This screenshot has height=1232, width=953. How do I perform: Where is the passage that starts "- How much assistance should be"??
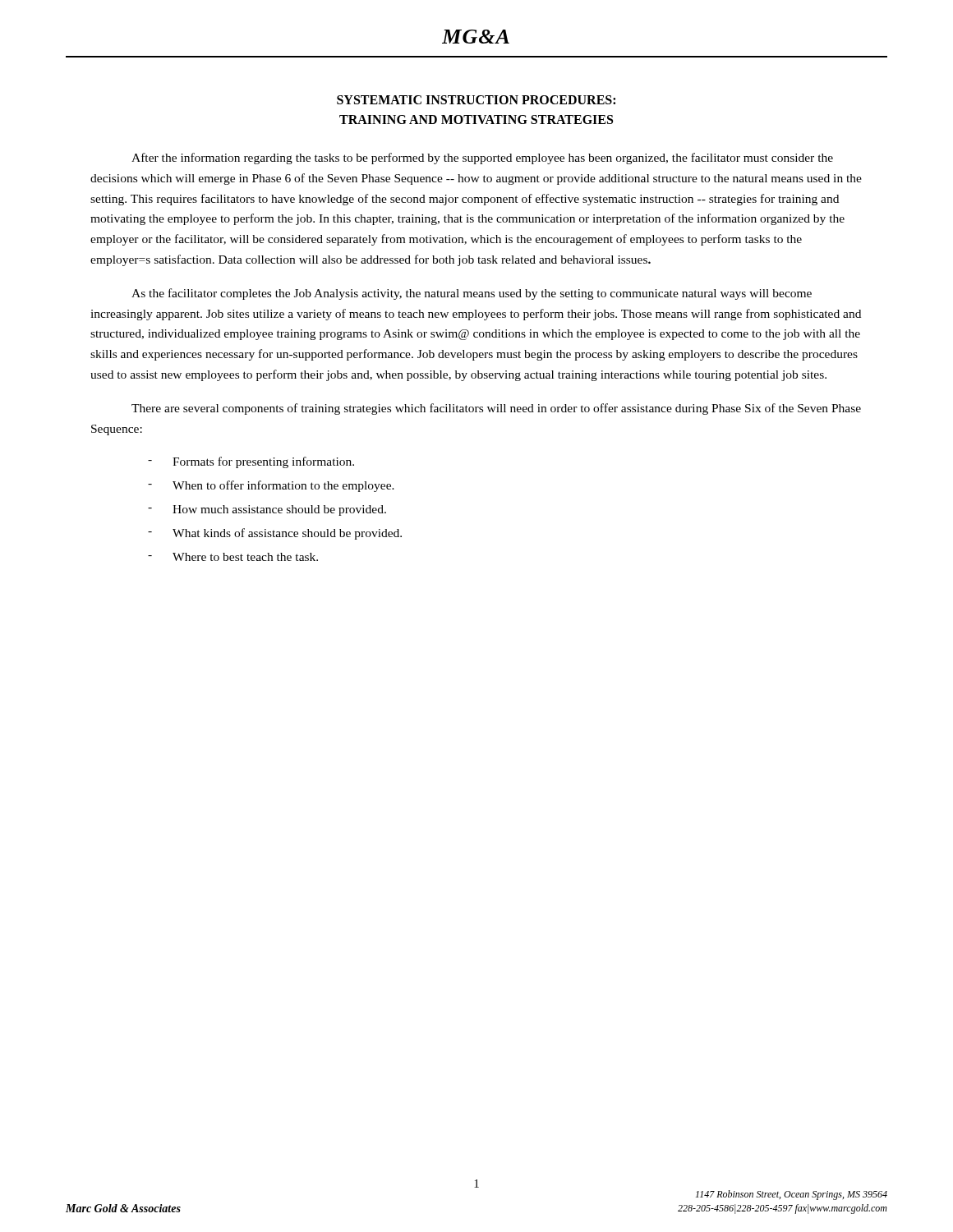267,509
